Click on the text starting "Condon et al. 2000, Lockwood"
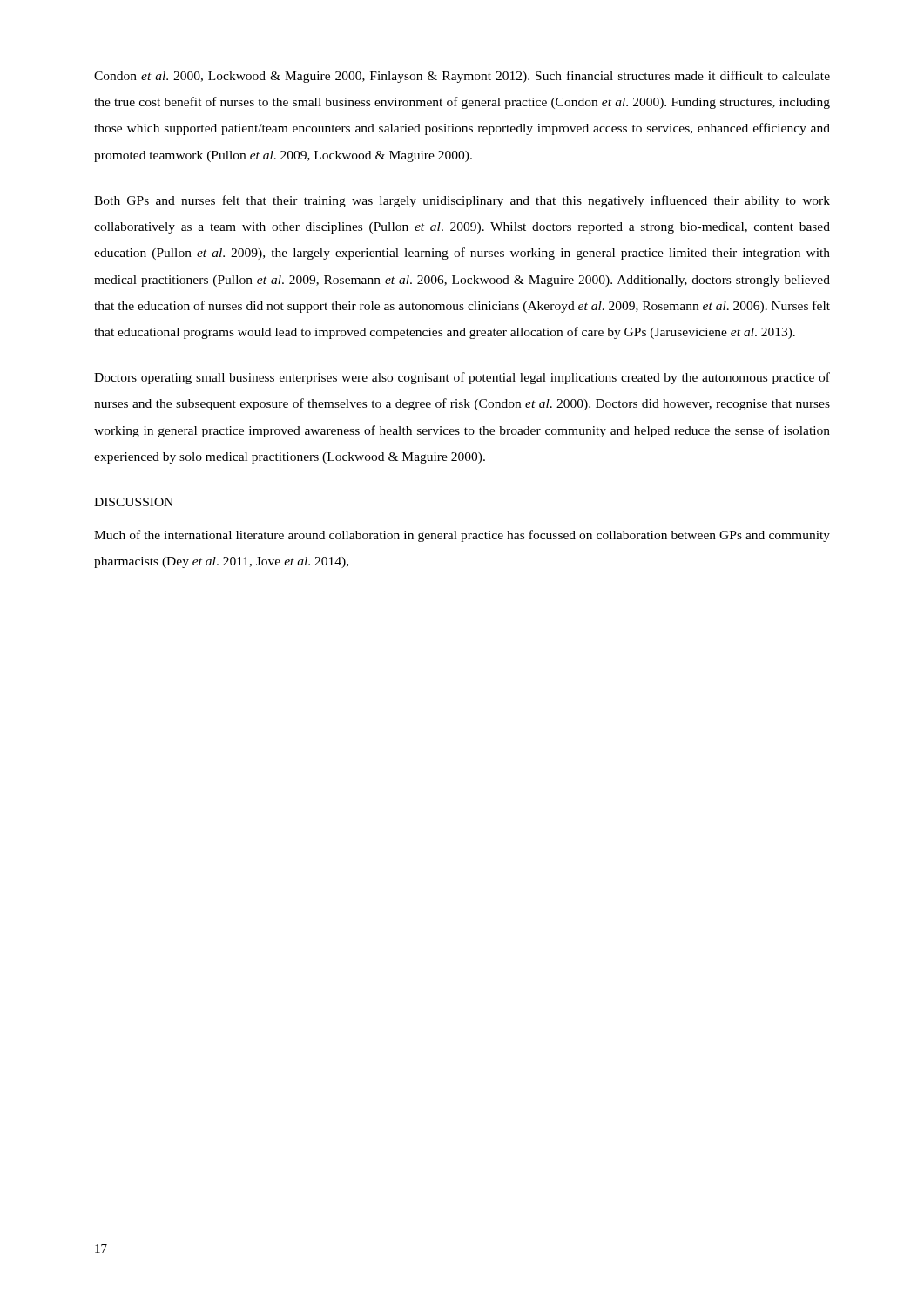Screen dimensions: 1307x924 coord(462,115)
